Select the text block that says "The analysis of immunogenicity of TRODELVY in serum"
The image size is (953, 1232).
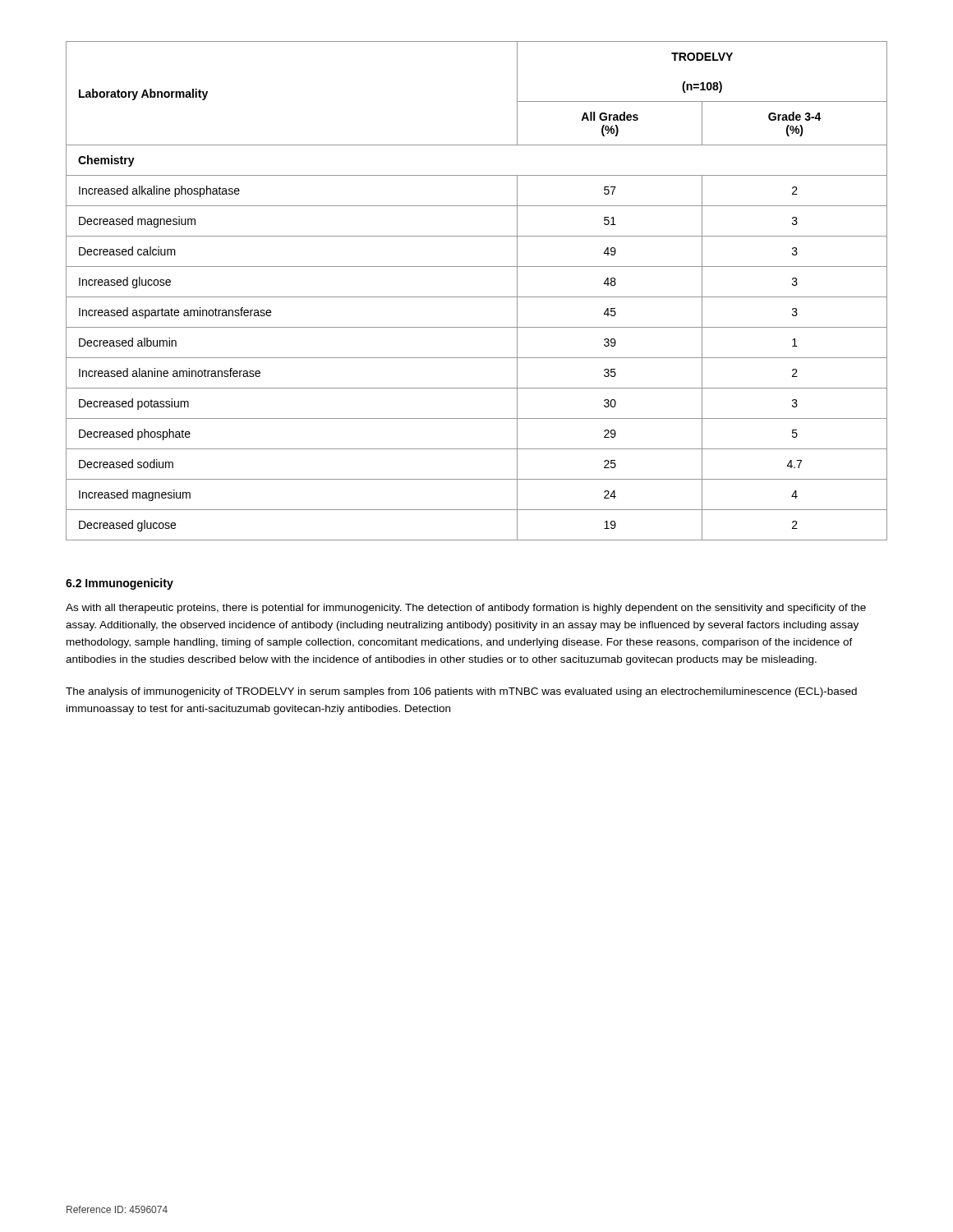coord(461,699)
